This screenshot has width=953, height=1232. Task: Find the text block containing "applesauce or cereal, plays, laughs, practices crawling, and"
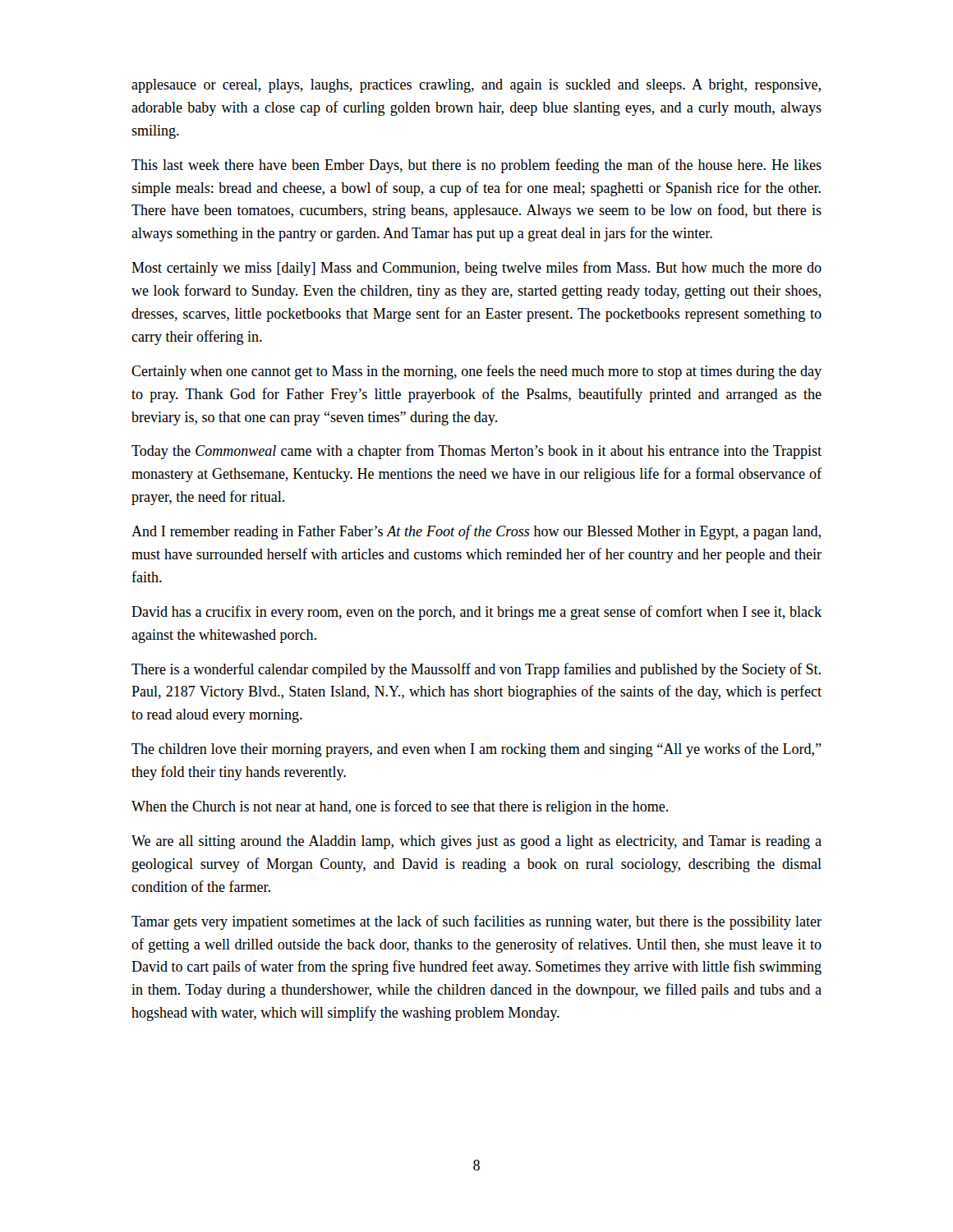(476, 107)
